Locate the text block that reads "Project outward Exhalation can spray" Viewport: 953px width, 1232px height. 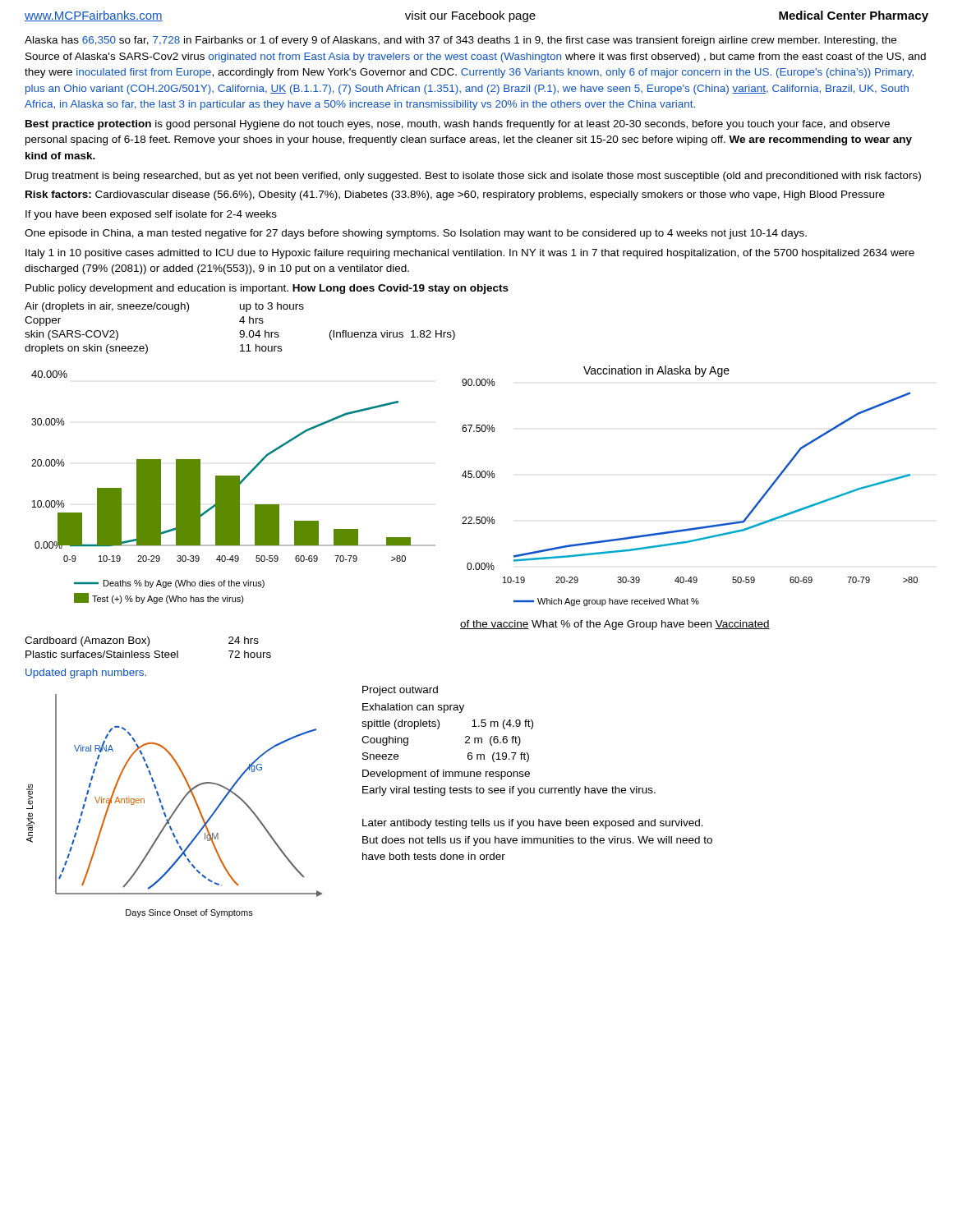(x=537, y=773)
